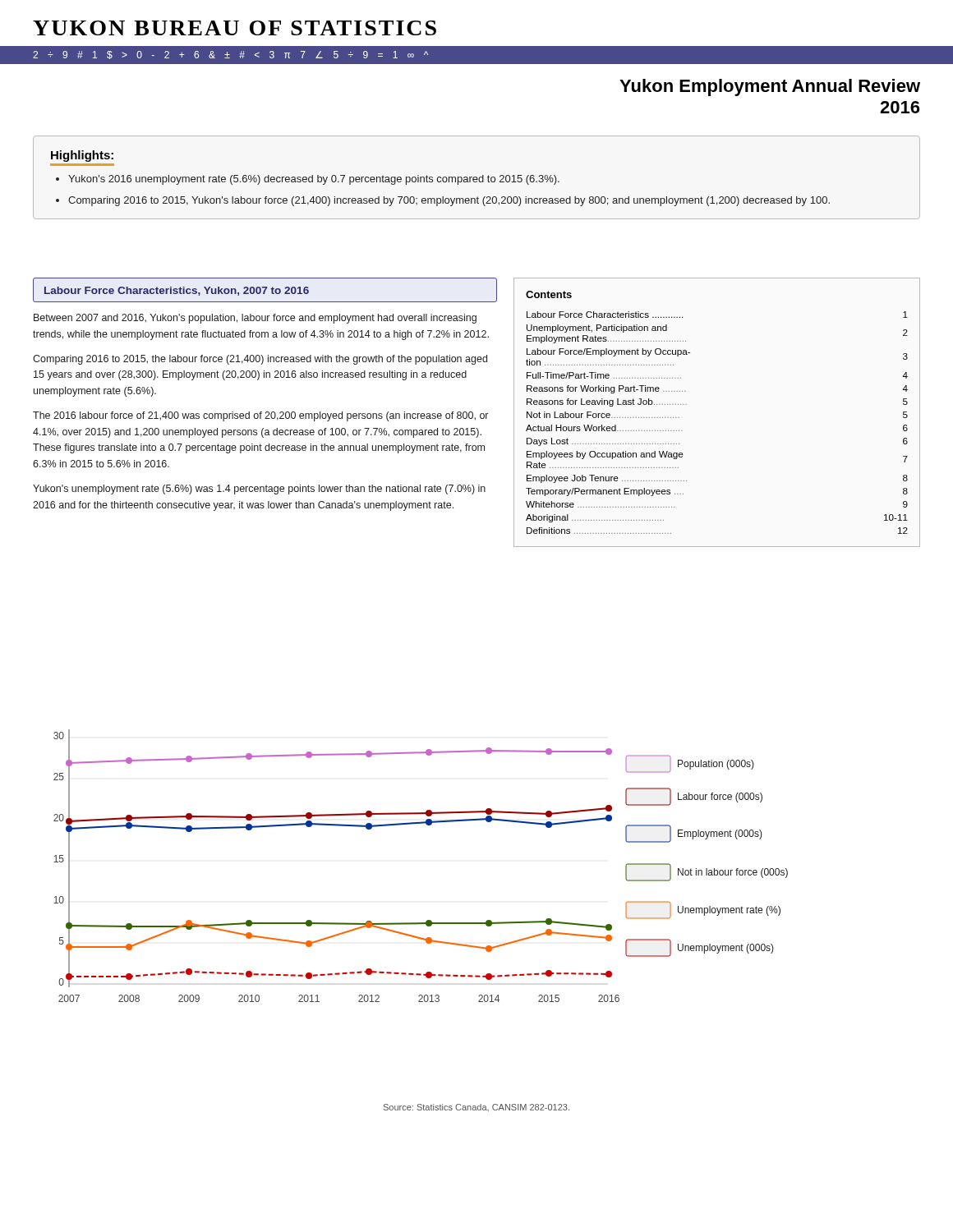
Task: Point to the text starting "Yukon's 2016 unemployment"
Action: pyautogui.click(x=314, y=179)
